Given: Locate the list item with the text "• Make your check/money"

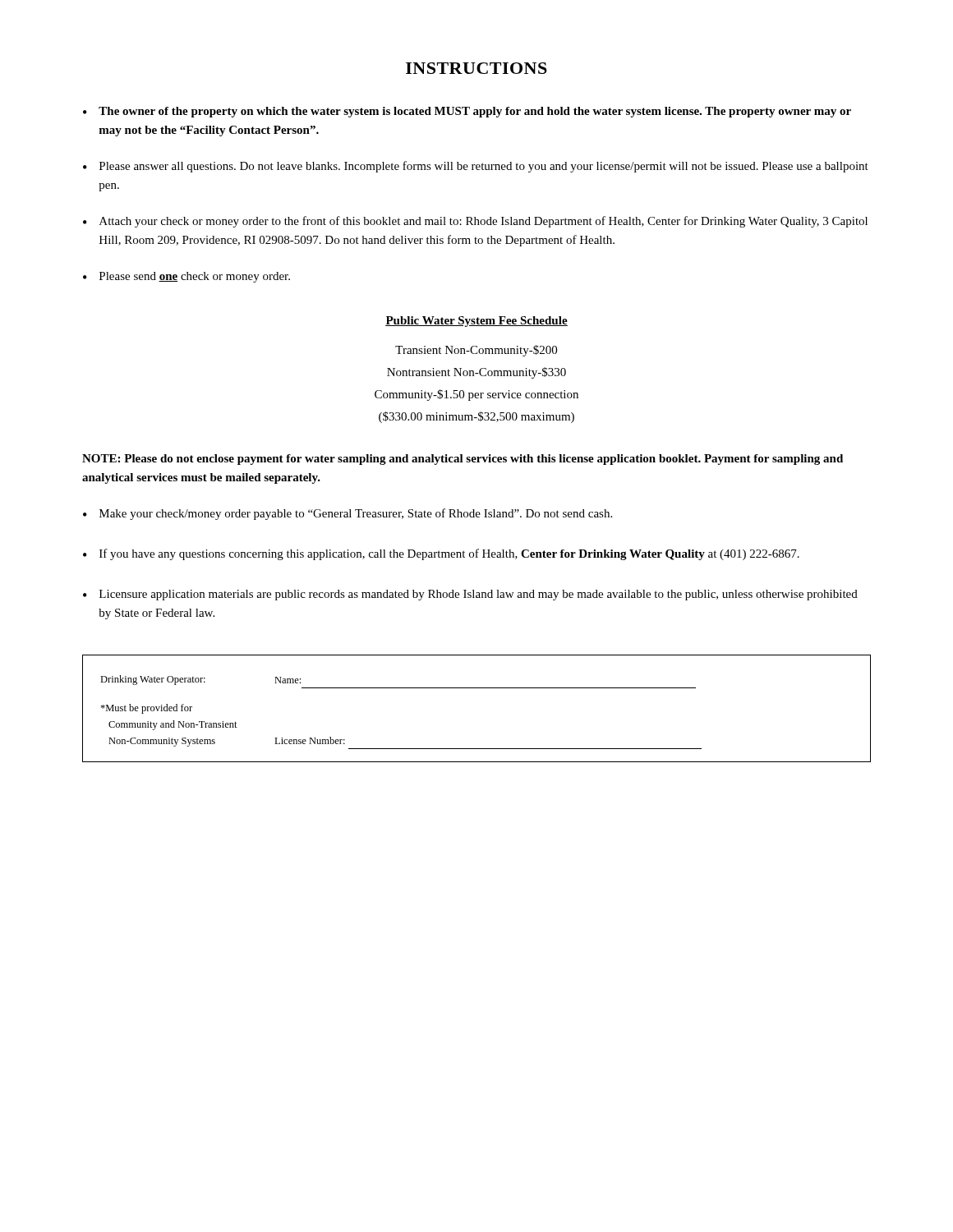Looking at the screenshot, I should point(348,515).
